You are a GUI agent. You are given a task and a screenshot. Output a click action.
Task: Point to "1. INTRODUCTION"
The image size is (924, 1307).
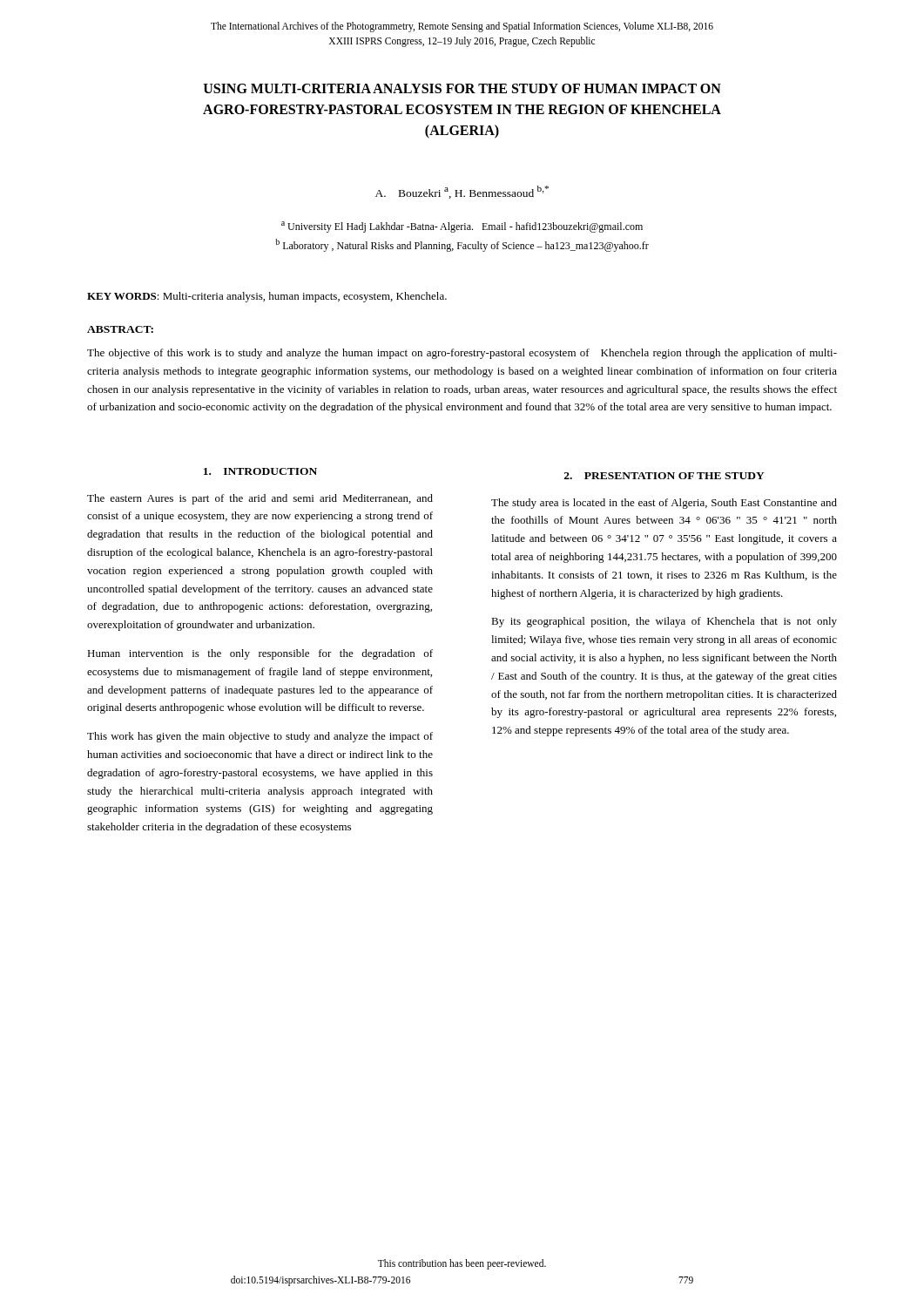tap(260, 471)
